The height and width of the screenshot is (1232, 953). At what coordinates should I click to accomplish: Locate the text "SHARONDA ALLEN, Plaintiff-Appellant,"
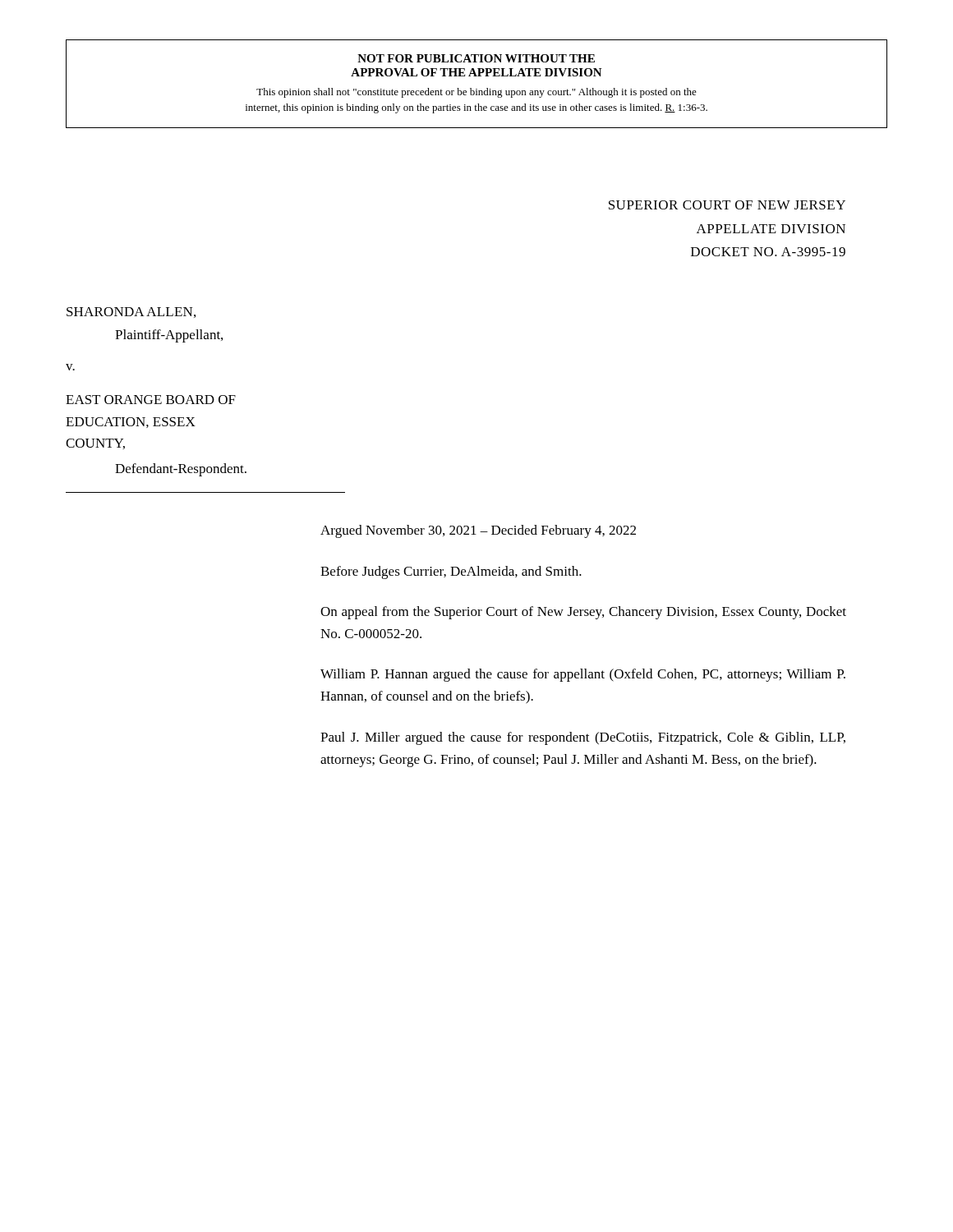[x=131, y=313]
